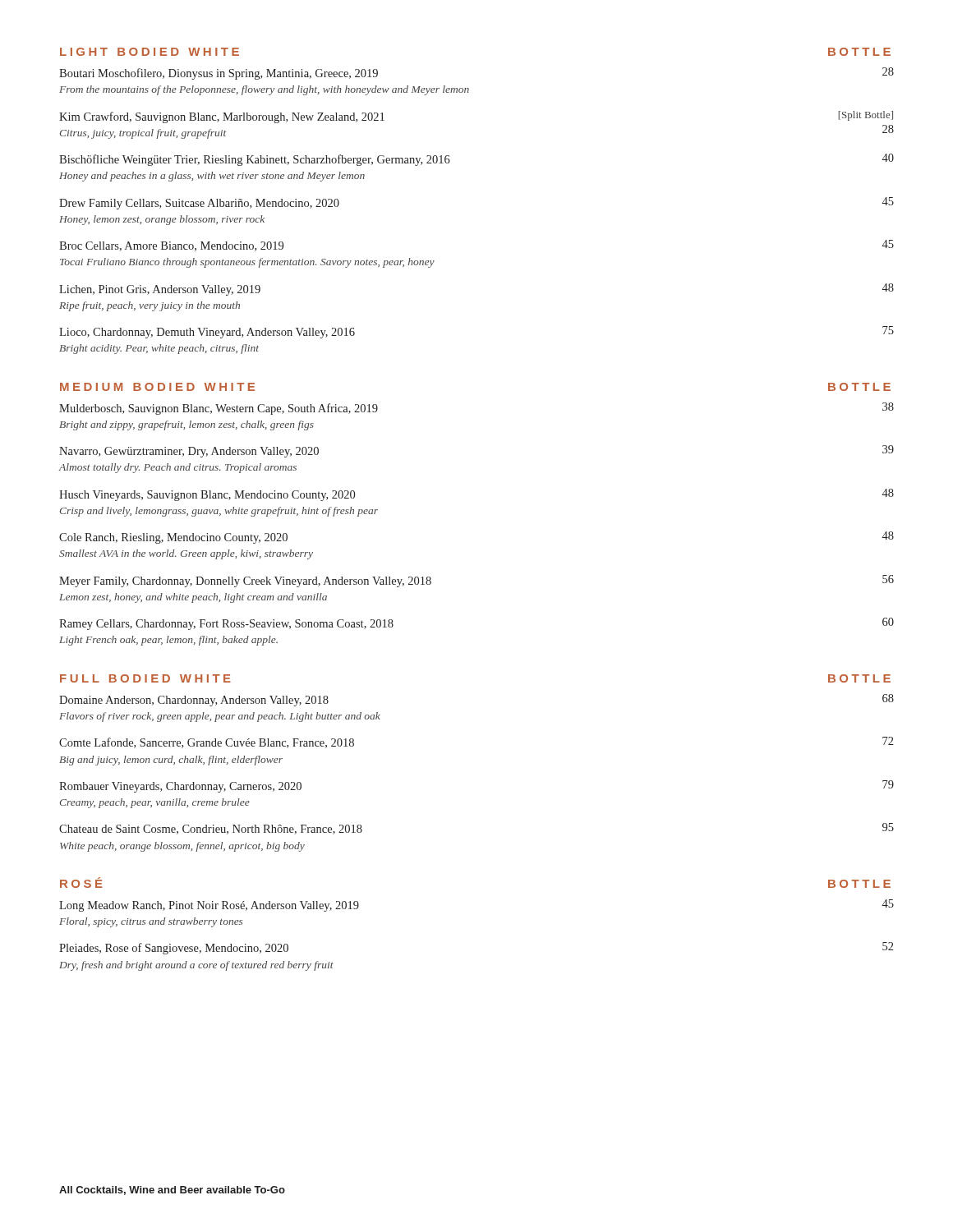Point to the block beginning "Domaine Anderson, Chardonnay, Anderson Valley,"

200,700
